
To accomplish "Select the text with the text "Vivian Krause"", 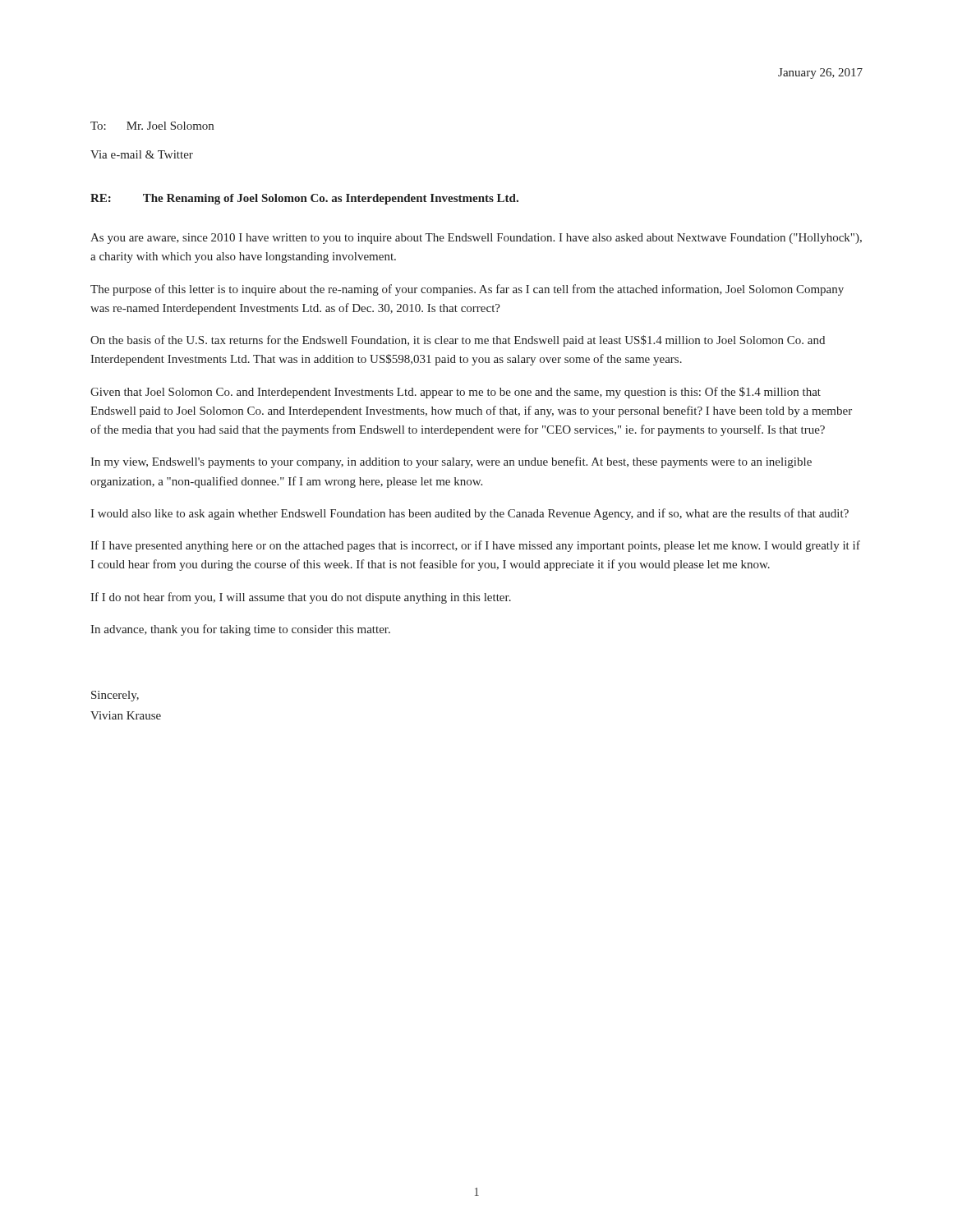I will click(x=126, y=715).
